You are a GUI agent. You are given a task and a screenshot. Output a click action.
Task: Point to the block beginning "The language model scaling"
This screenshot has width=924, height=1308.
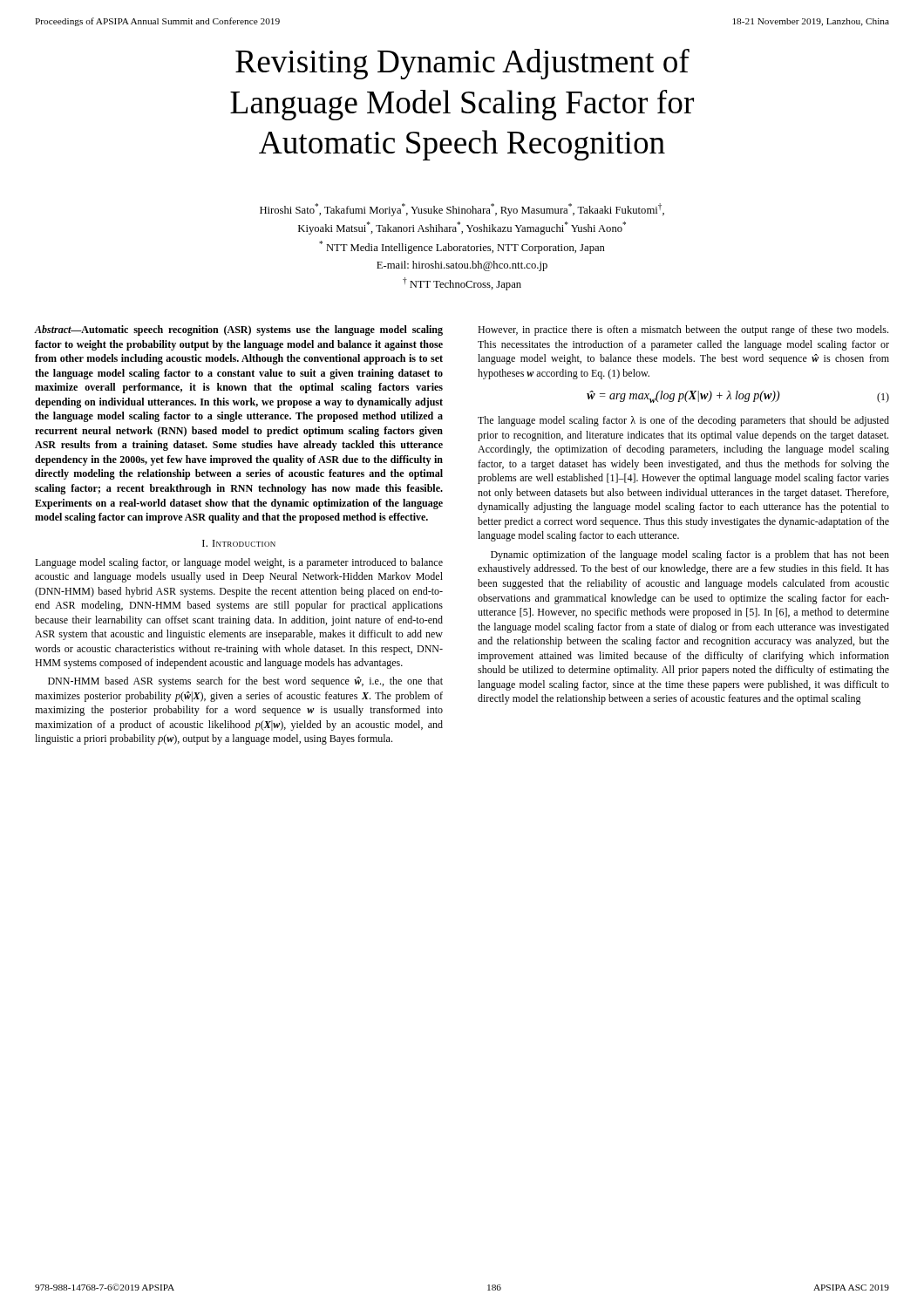click(683, 560)
